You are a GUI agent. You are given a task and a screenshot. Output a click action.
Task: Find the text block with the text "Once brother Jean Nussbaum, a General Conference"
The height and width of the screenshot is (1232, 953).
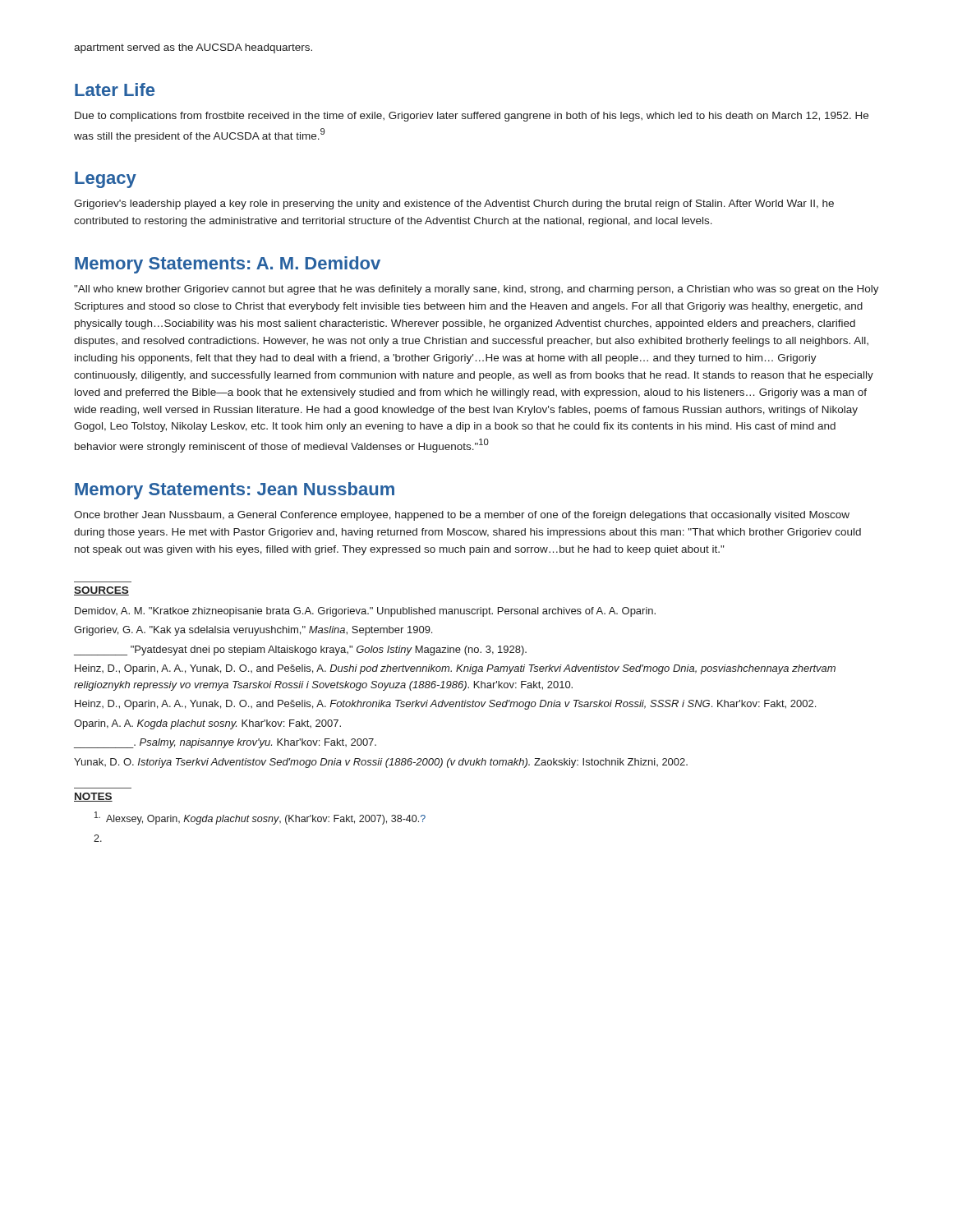point(468,532)
